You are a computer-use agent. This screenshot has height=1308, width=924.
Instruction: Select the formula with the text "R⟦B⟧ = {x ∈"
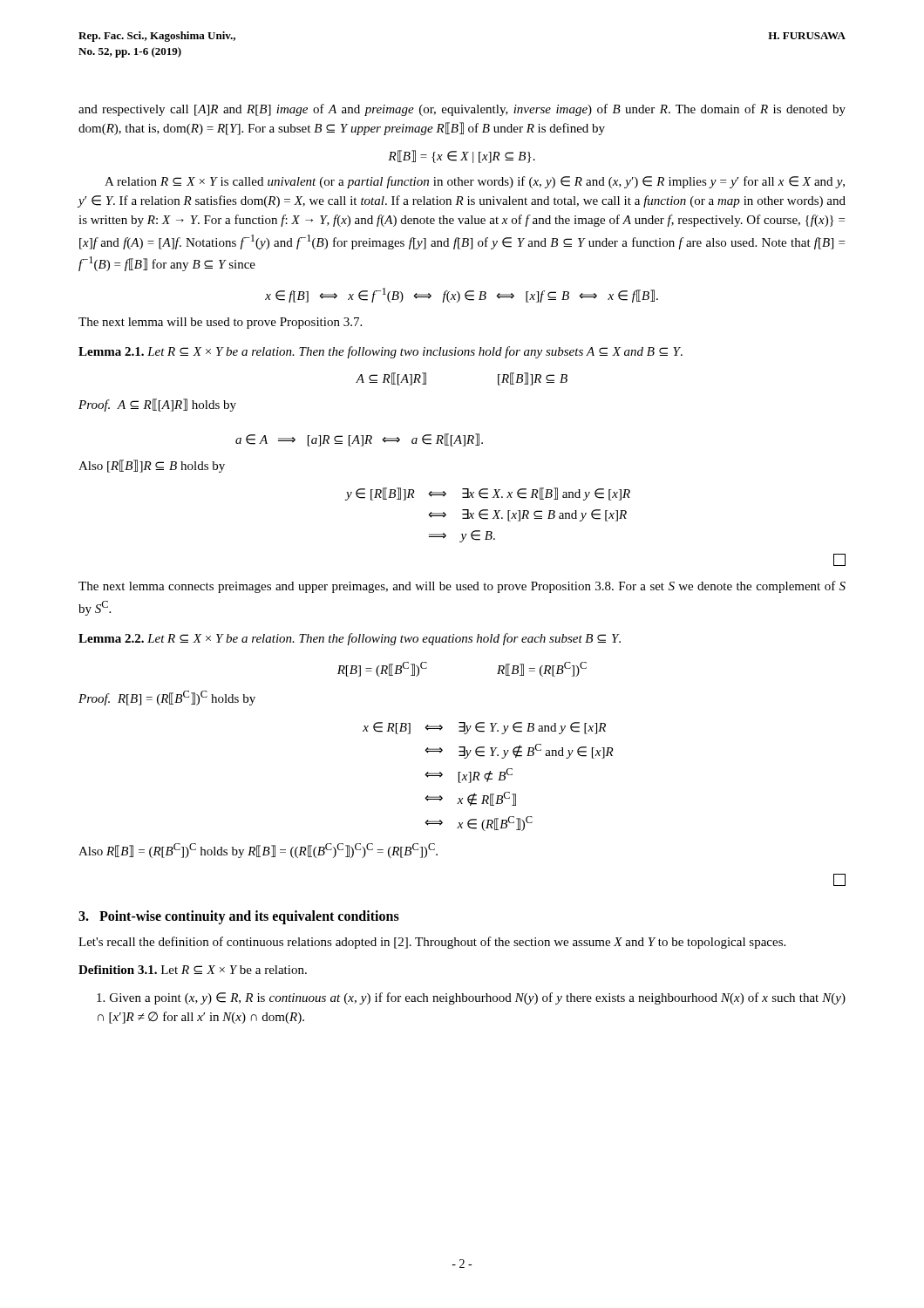[x=462, y=156]
